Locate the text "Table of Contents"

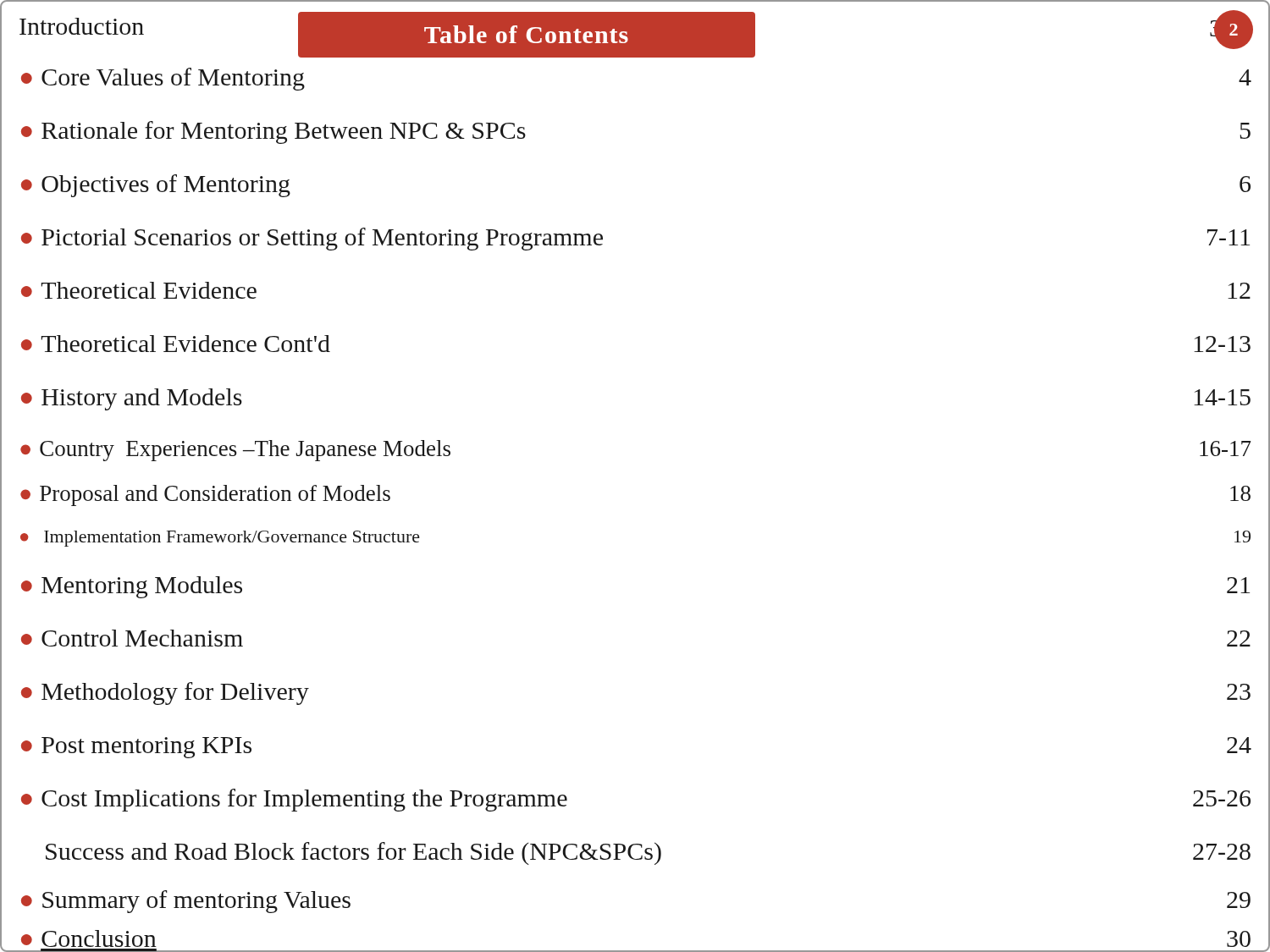[x=527, y=34]
